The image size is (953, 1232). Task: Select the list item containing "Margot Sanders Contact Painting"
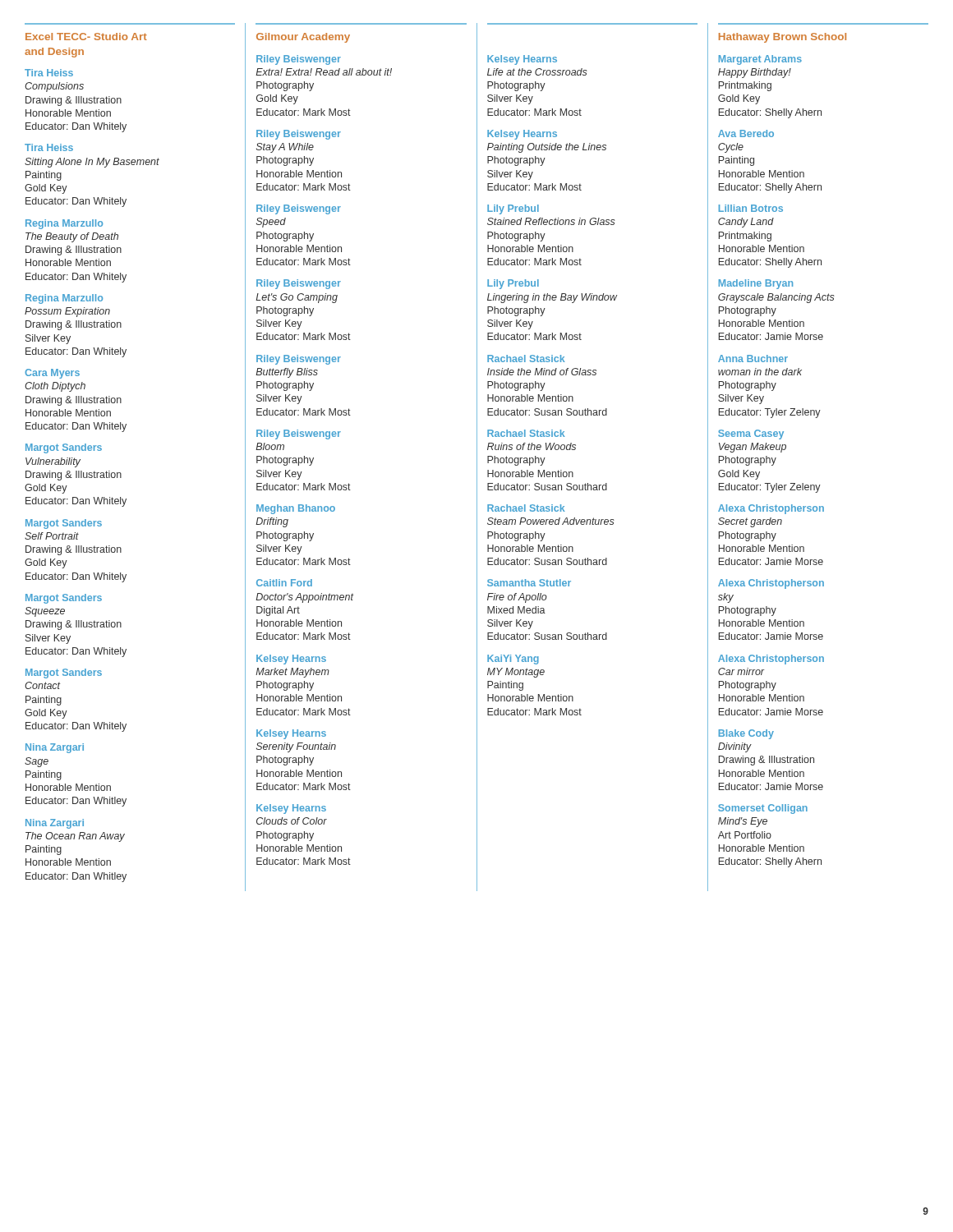point(64,673)
